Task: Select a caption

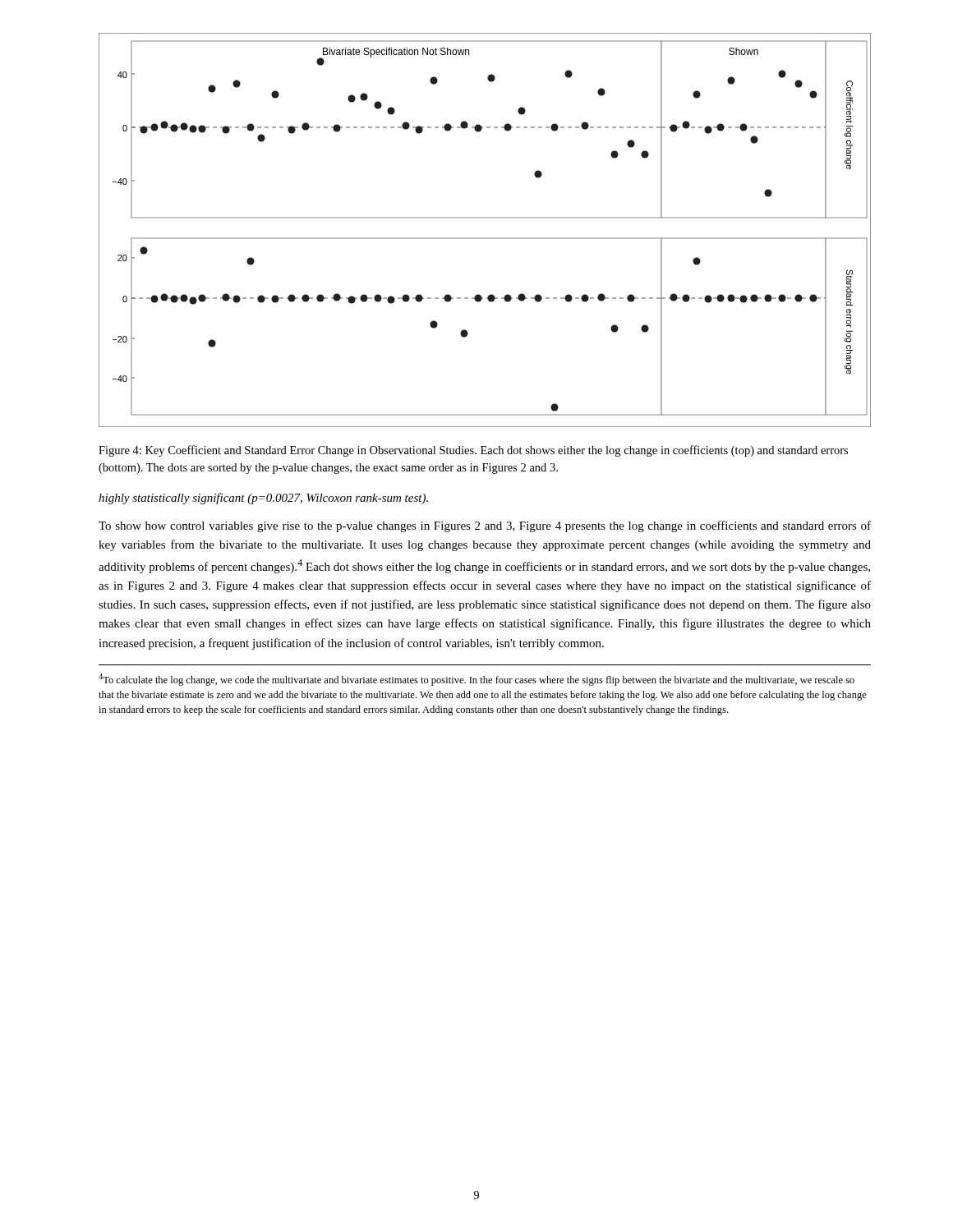Action: click(473, 459)
